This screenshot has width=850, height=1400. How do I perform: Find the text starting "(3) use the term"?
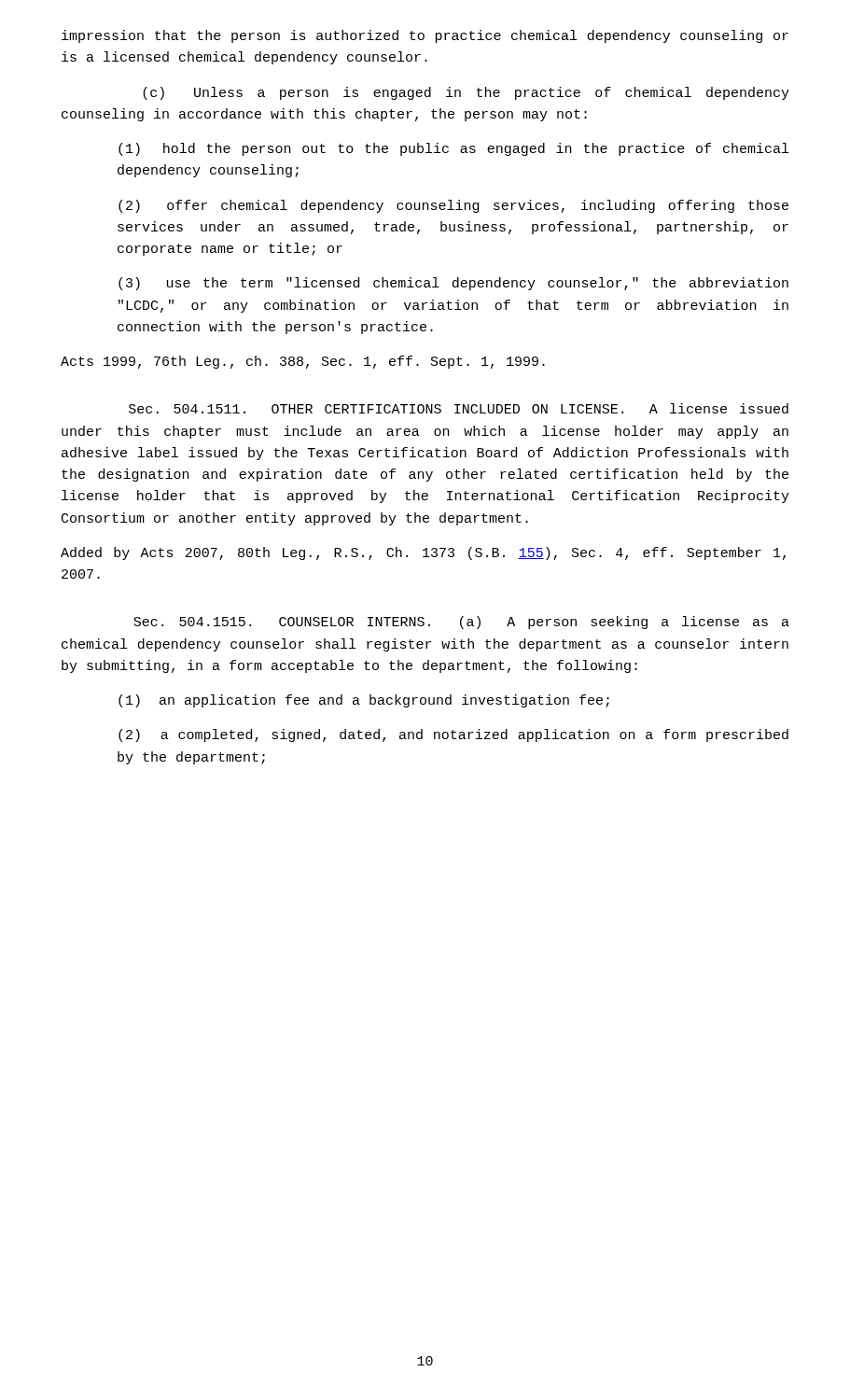coord(453,306)
